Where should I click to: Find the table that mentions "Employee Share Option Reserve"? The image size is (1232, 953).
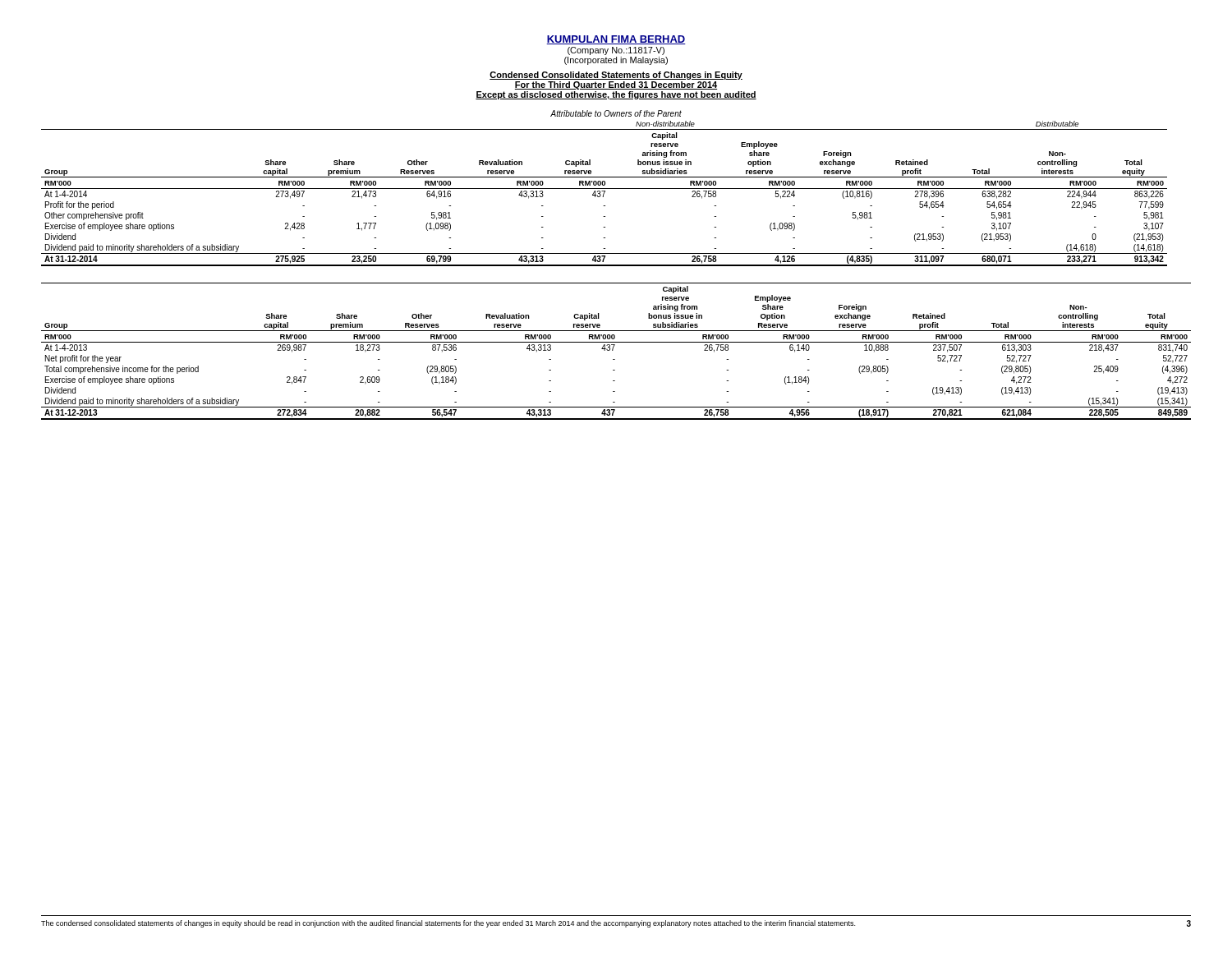[x=616, y=351]
